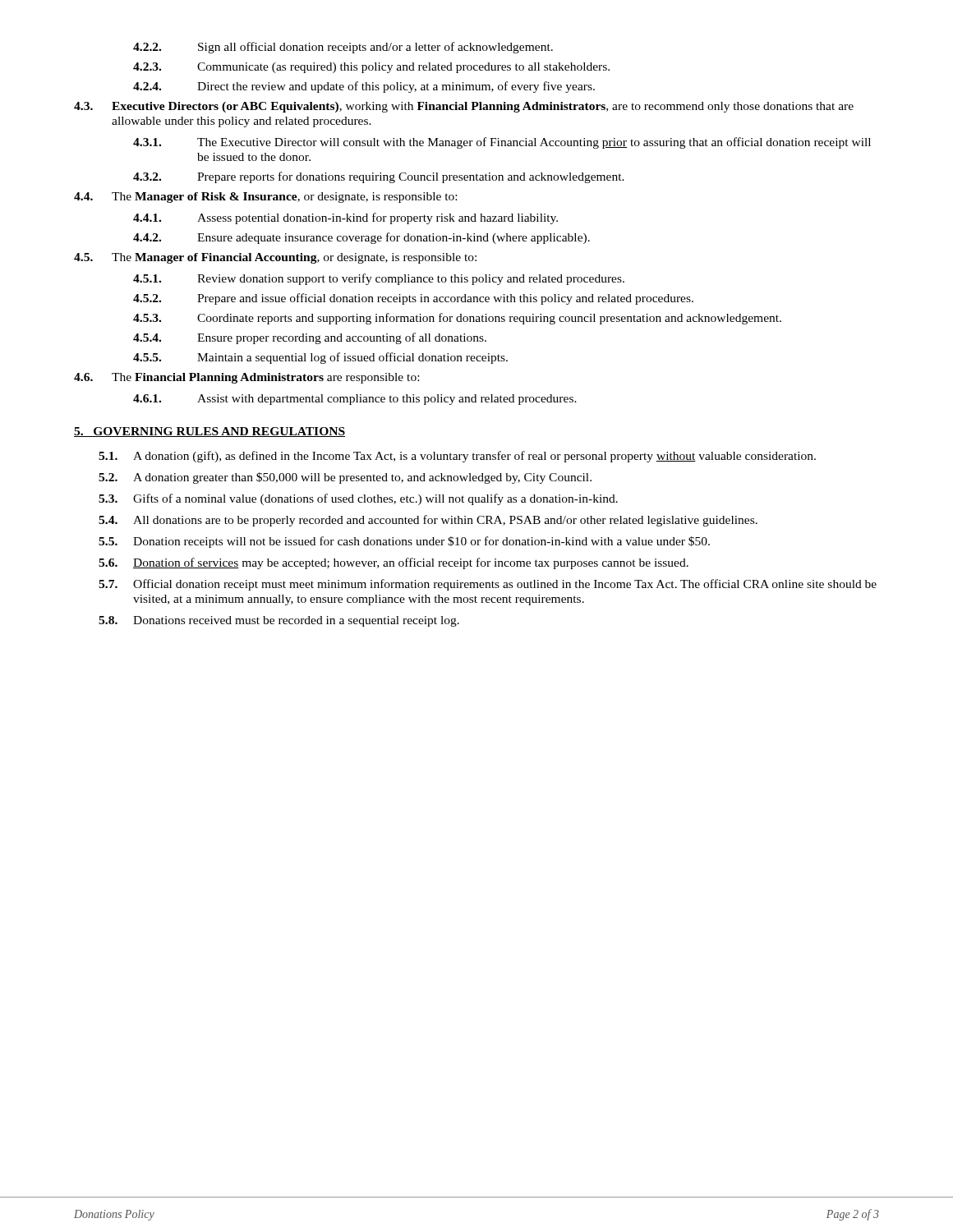The image size is (953, 1232).
Task: Select the passage starting "5.1. A donation"
Action: (x=489, y=456)
